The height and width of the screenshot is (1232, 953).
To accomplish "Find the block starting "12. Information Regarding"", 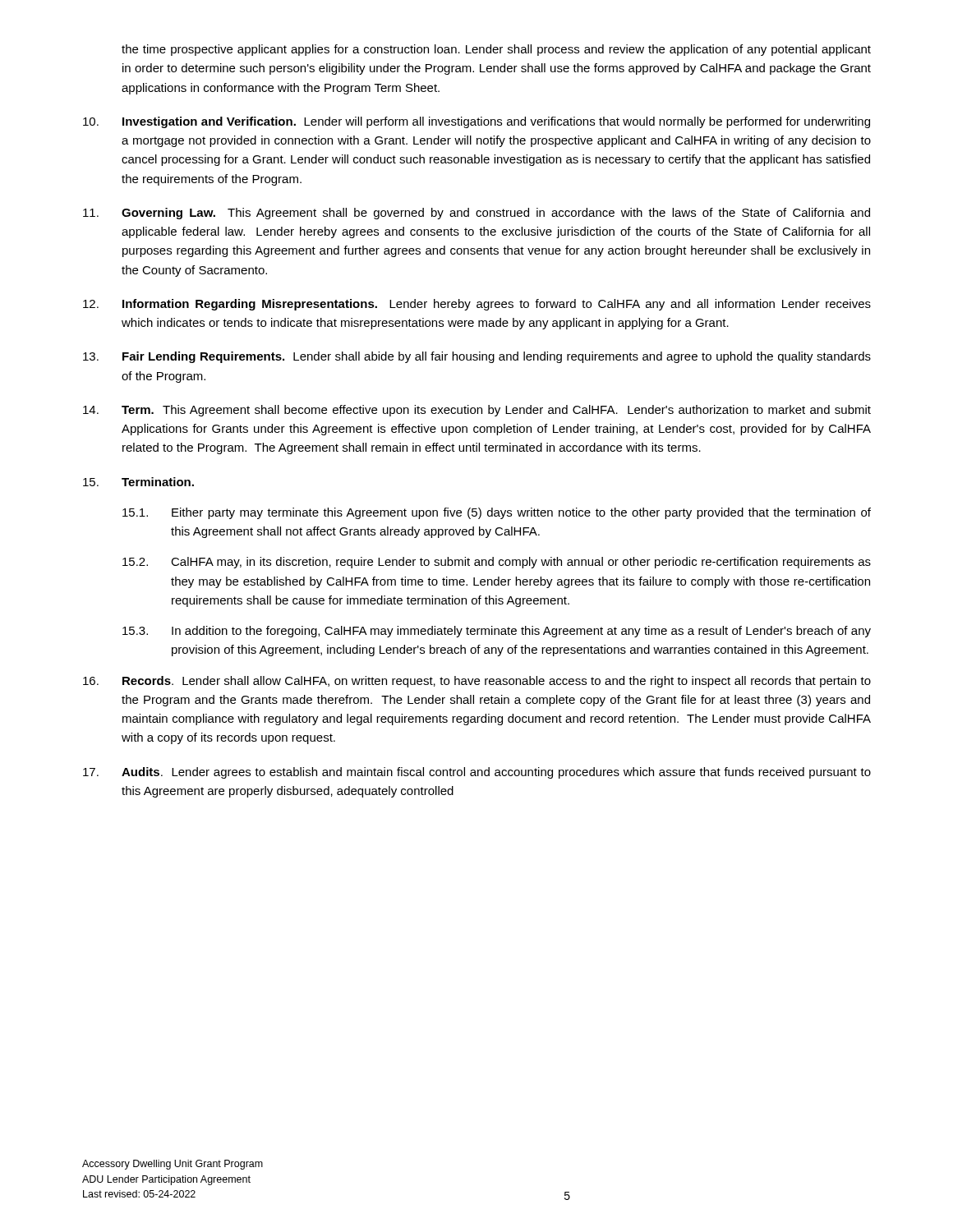I will 476,313.
